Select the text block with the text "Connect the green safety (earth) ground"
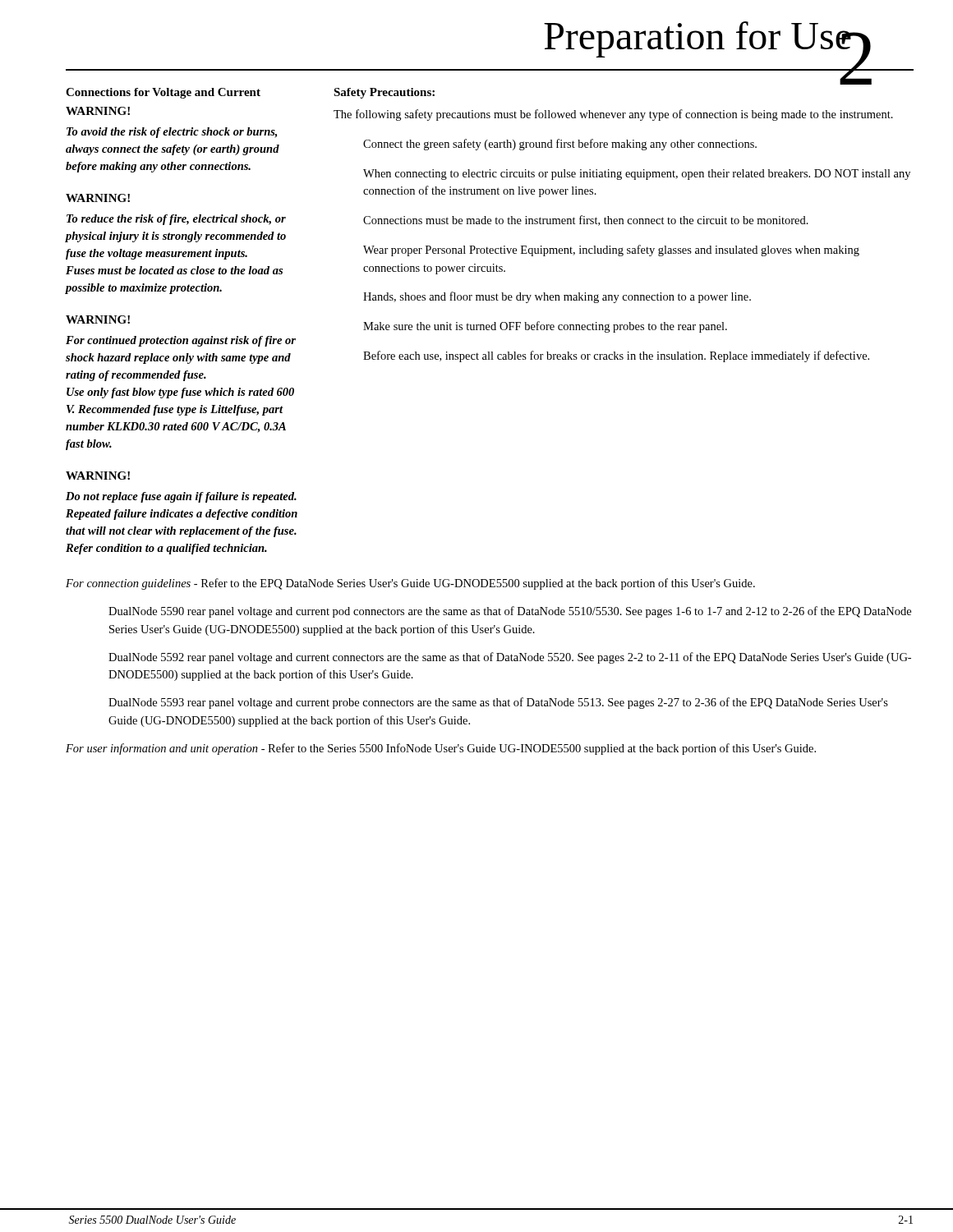 tap(560, 144)
